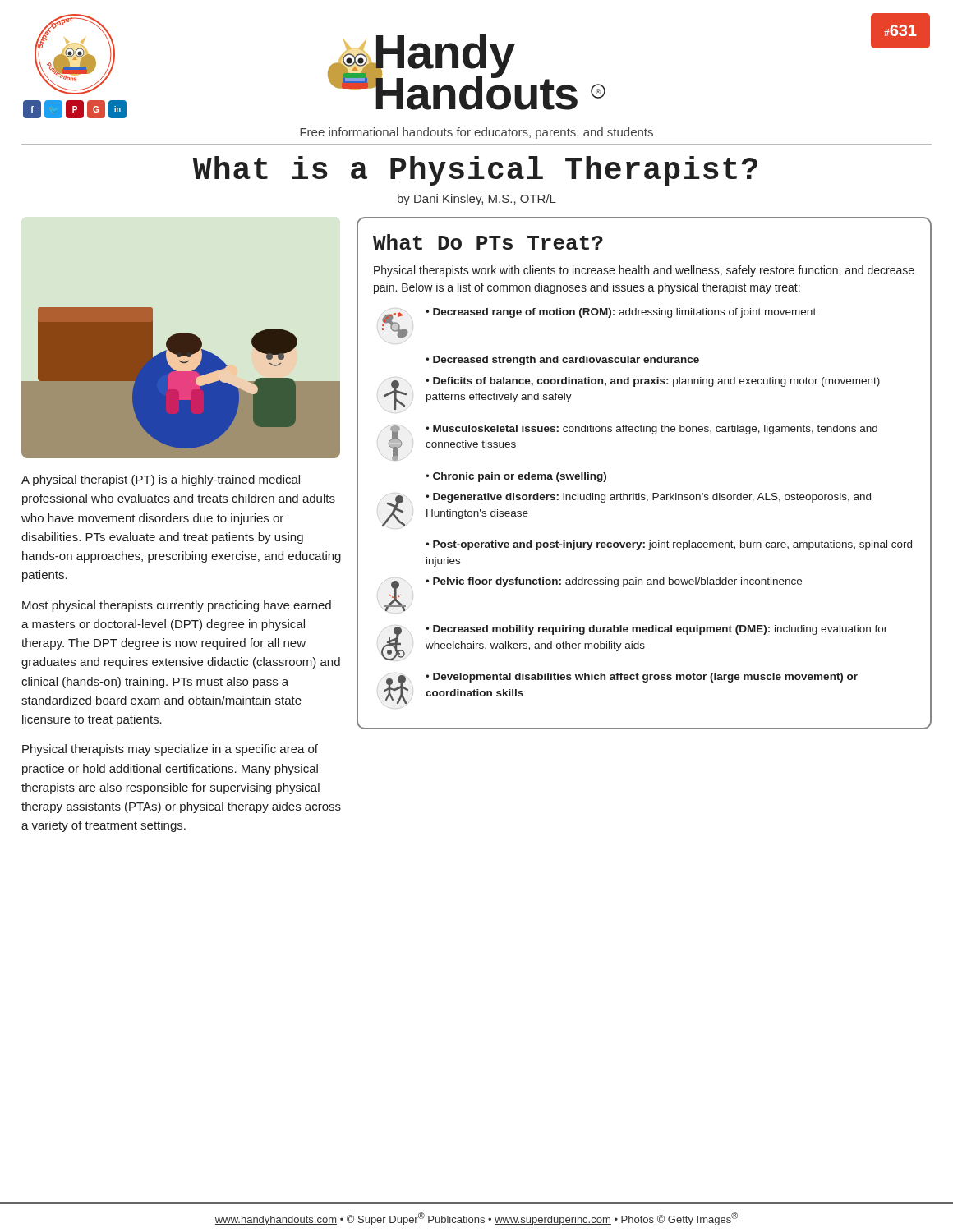953x1232 pixels.
Task: Where is the passage that starts "• Decreased range"?
Action: (x=621, y=312)
